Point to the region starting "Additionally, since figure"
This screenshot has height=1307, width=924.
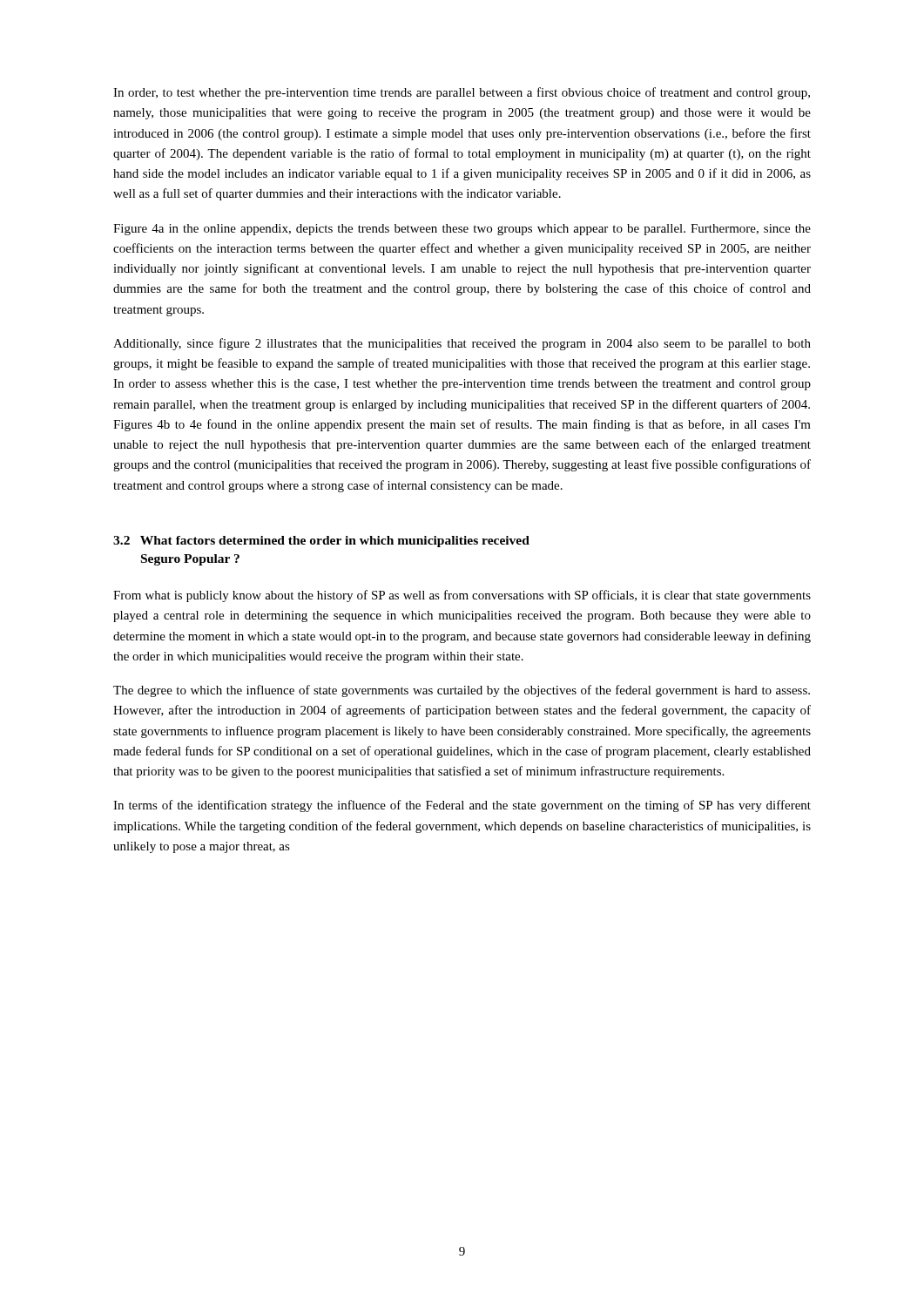[462, 415]
